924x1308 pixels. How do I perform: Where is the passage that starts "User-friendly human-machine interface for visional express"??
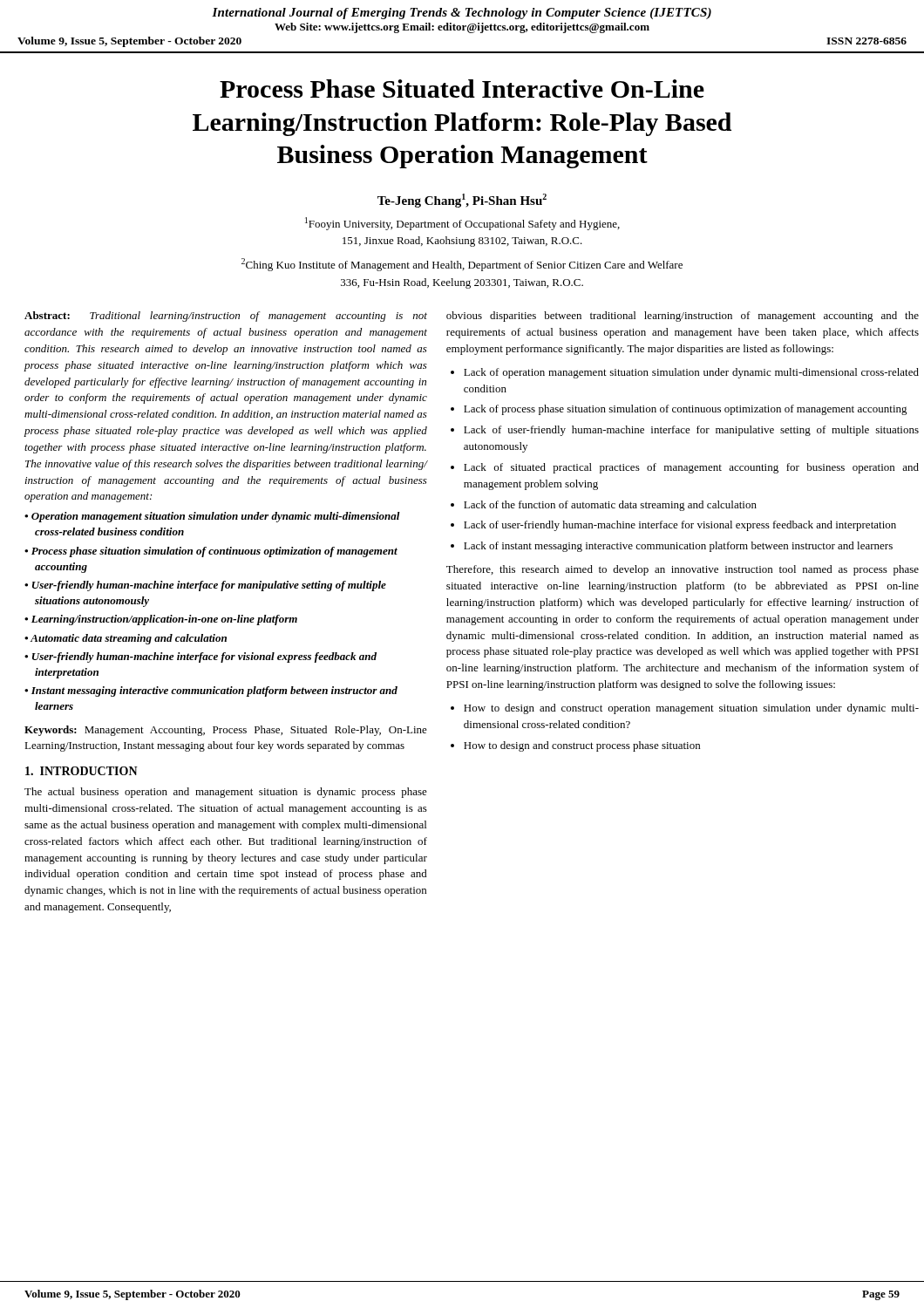pyautogui.click(x=204, y=664)
